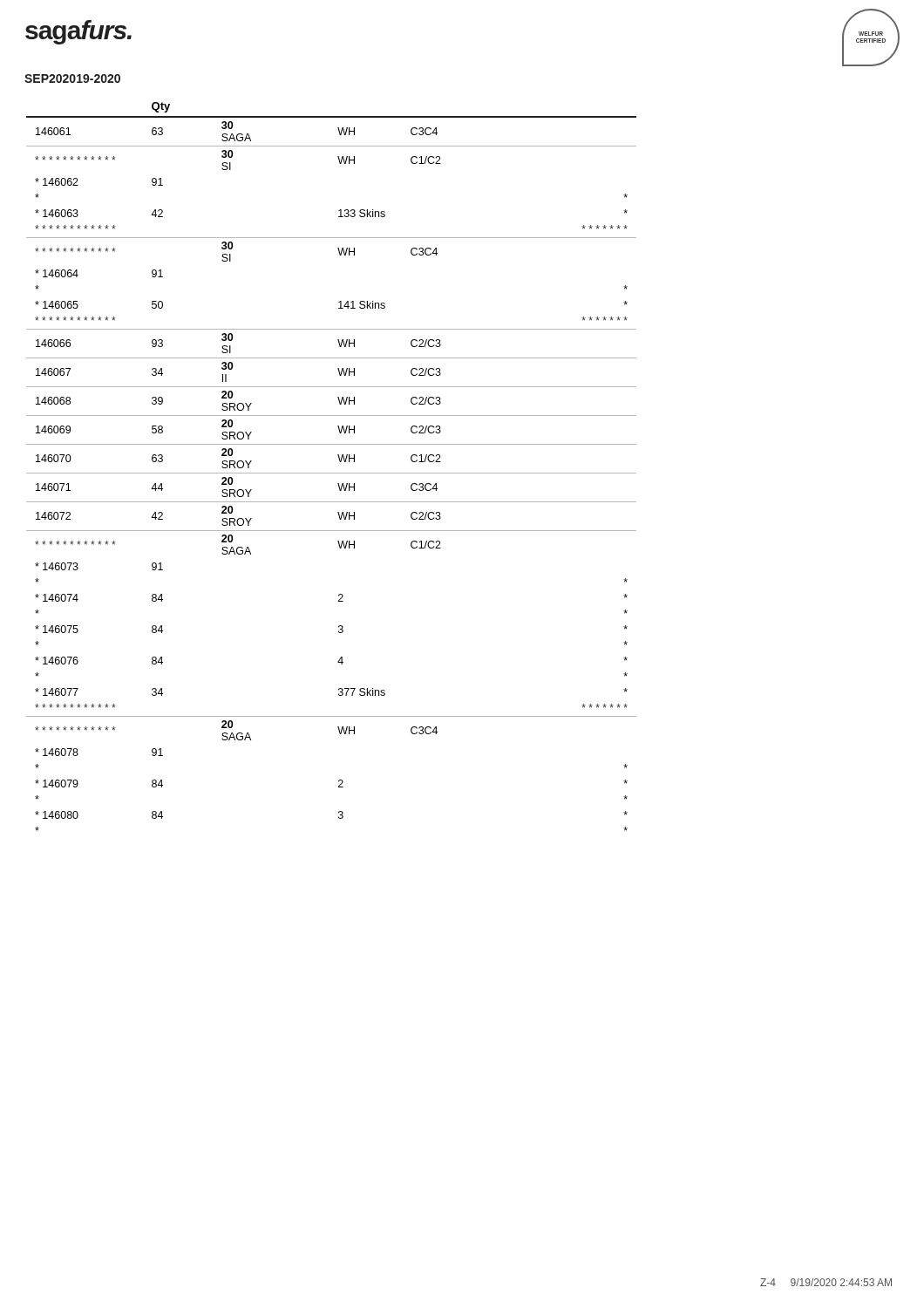Find a table
The width and height of the screenshot is (924, 1308).
tap(331, 468)
